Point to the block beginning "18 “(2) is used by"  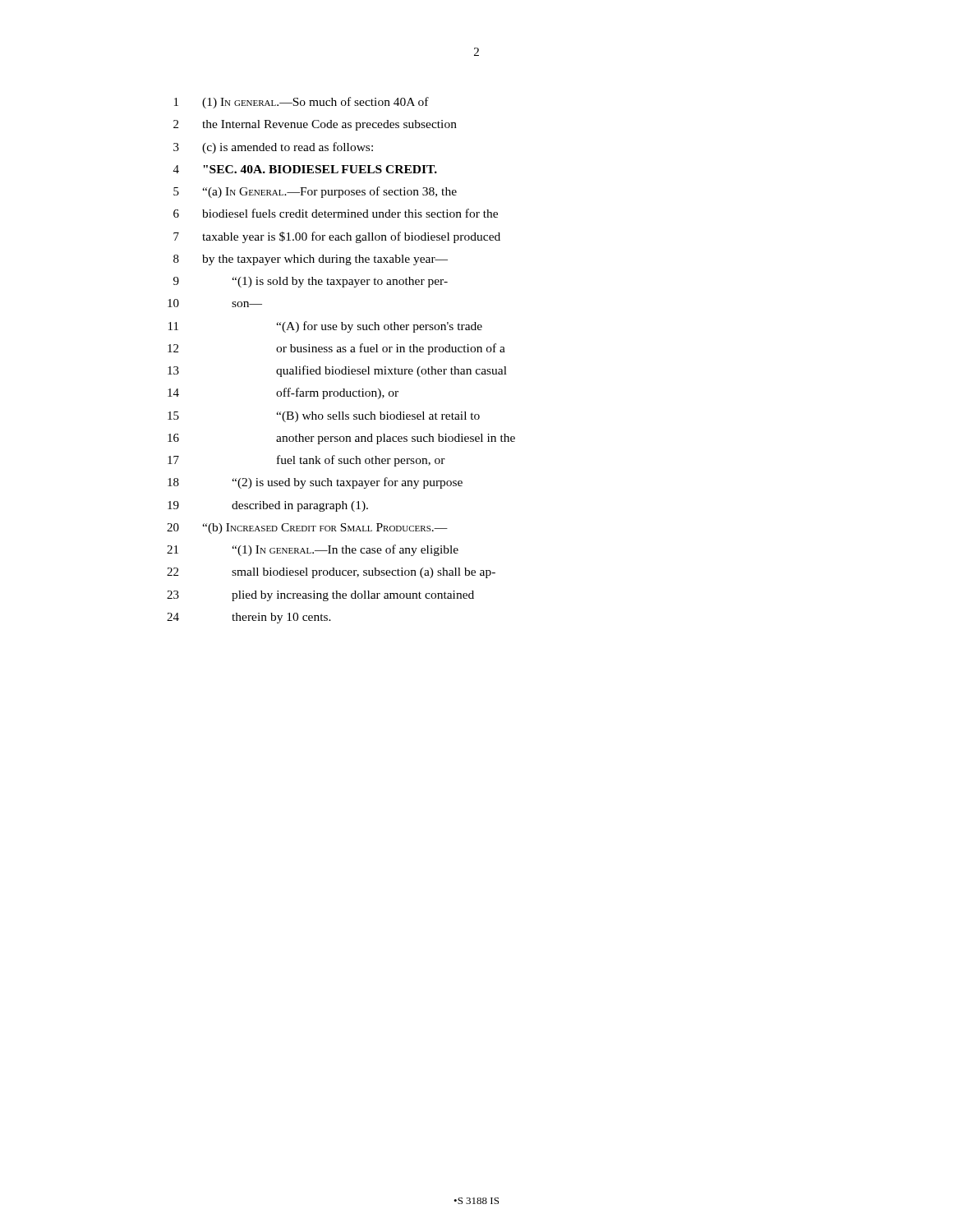pyautogui.click(x=315, y=483)
